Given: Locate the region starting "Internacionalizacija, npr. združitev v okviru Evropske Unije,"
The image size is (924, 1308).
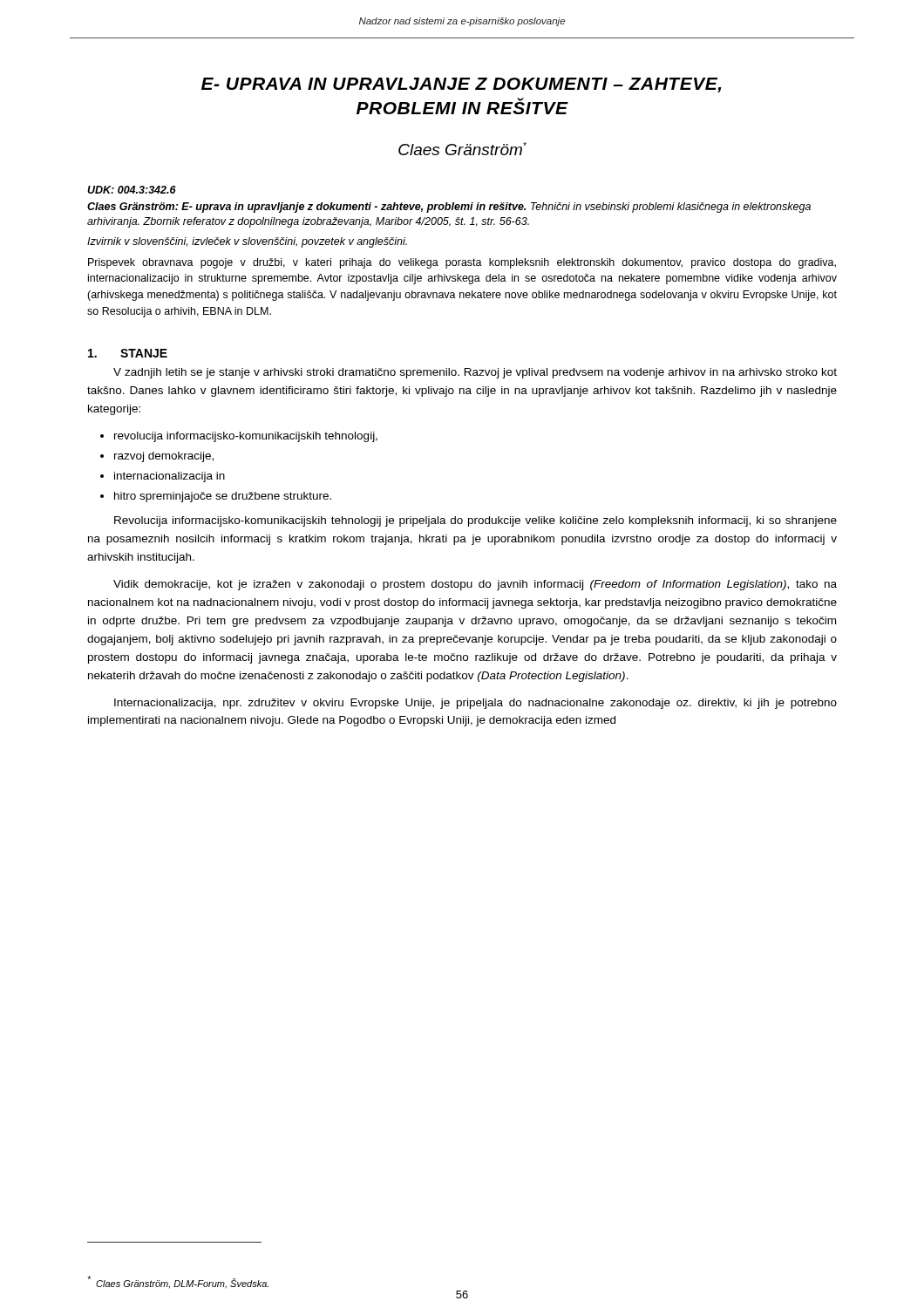Looking at the screenshot, I should click(462, 711).
